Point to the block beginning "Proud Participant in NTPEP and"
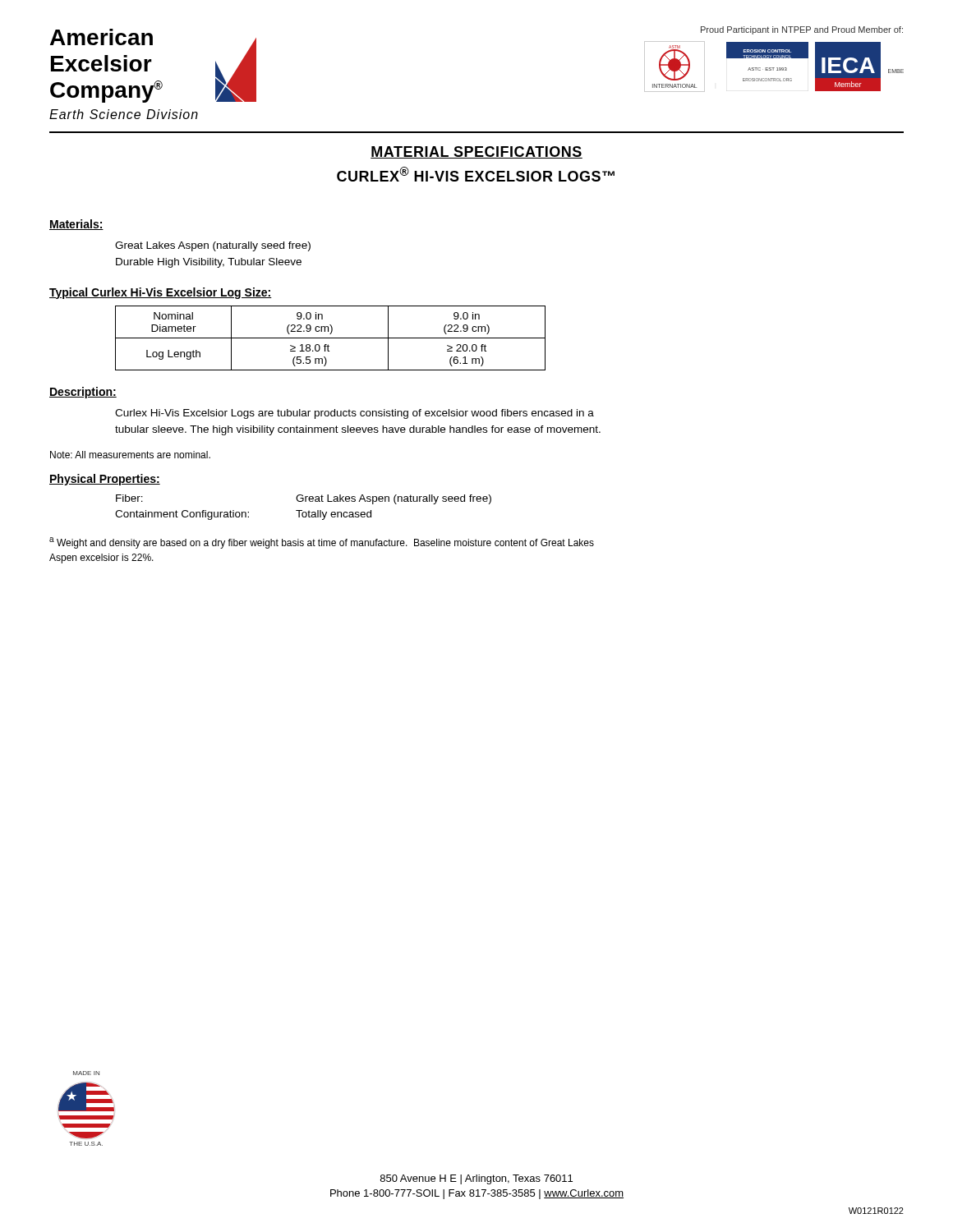The width and height of the screenshot is (953, 1232). click(x=802, y=30)
